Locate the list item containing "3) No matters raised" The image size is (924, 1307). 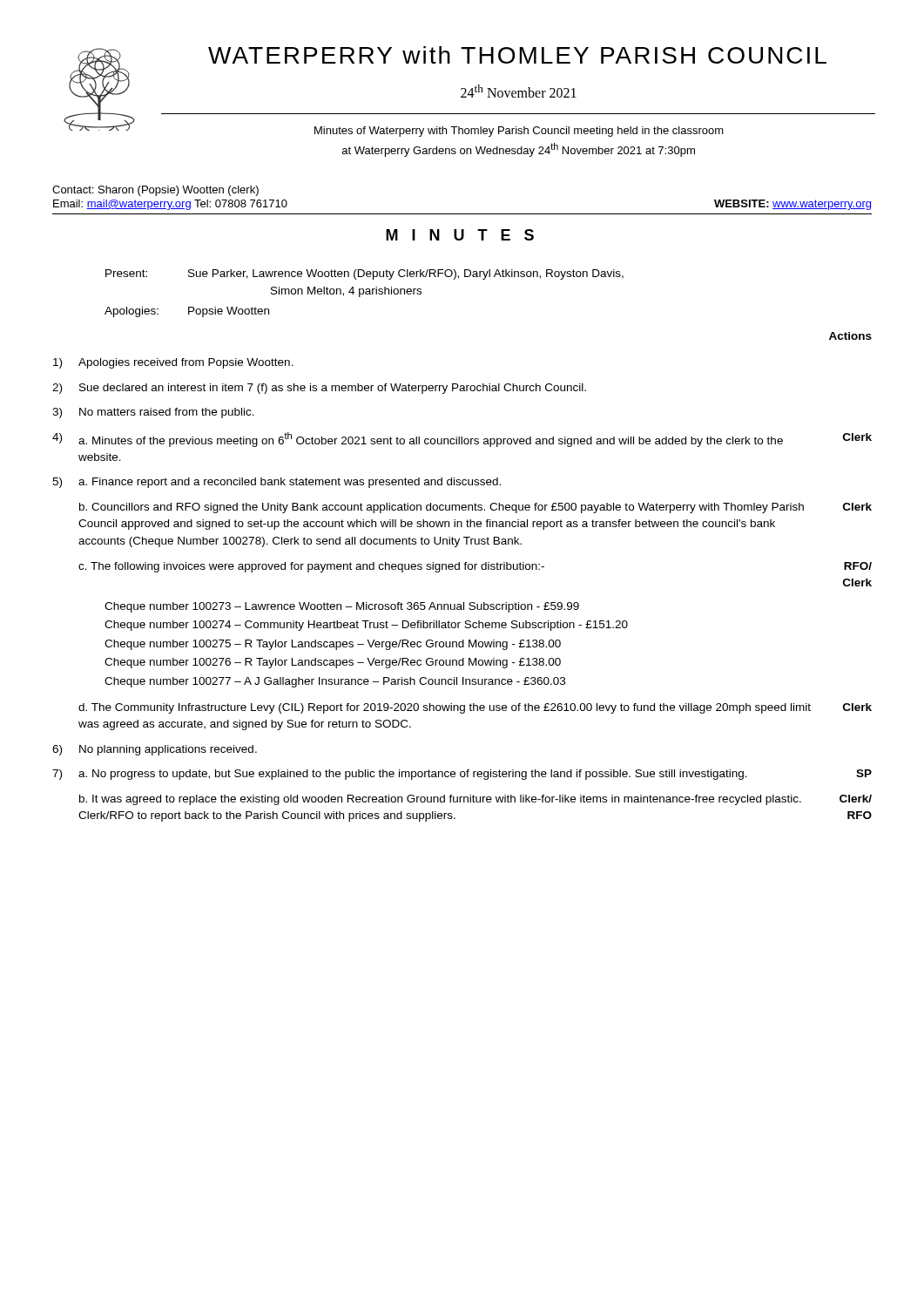[x=154, y=412]
